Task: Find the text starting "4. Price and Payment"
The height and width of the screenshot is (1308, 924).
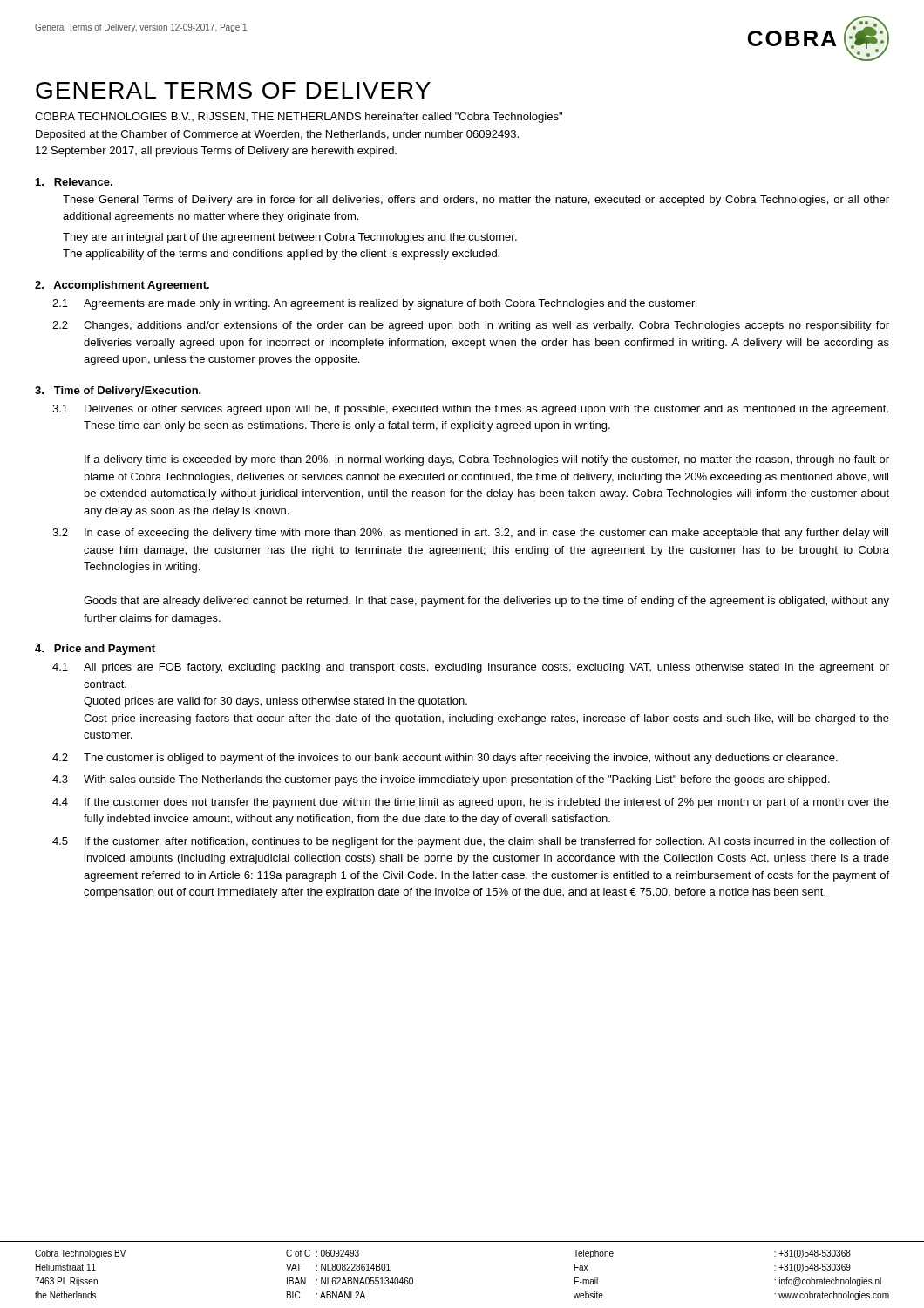Action: [95, 648]
